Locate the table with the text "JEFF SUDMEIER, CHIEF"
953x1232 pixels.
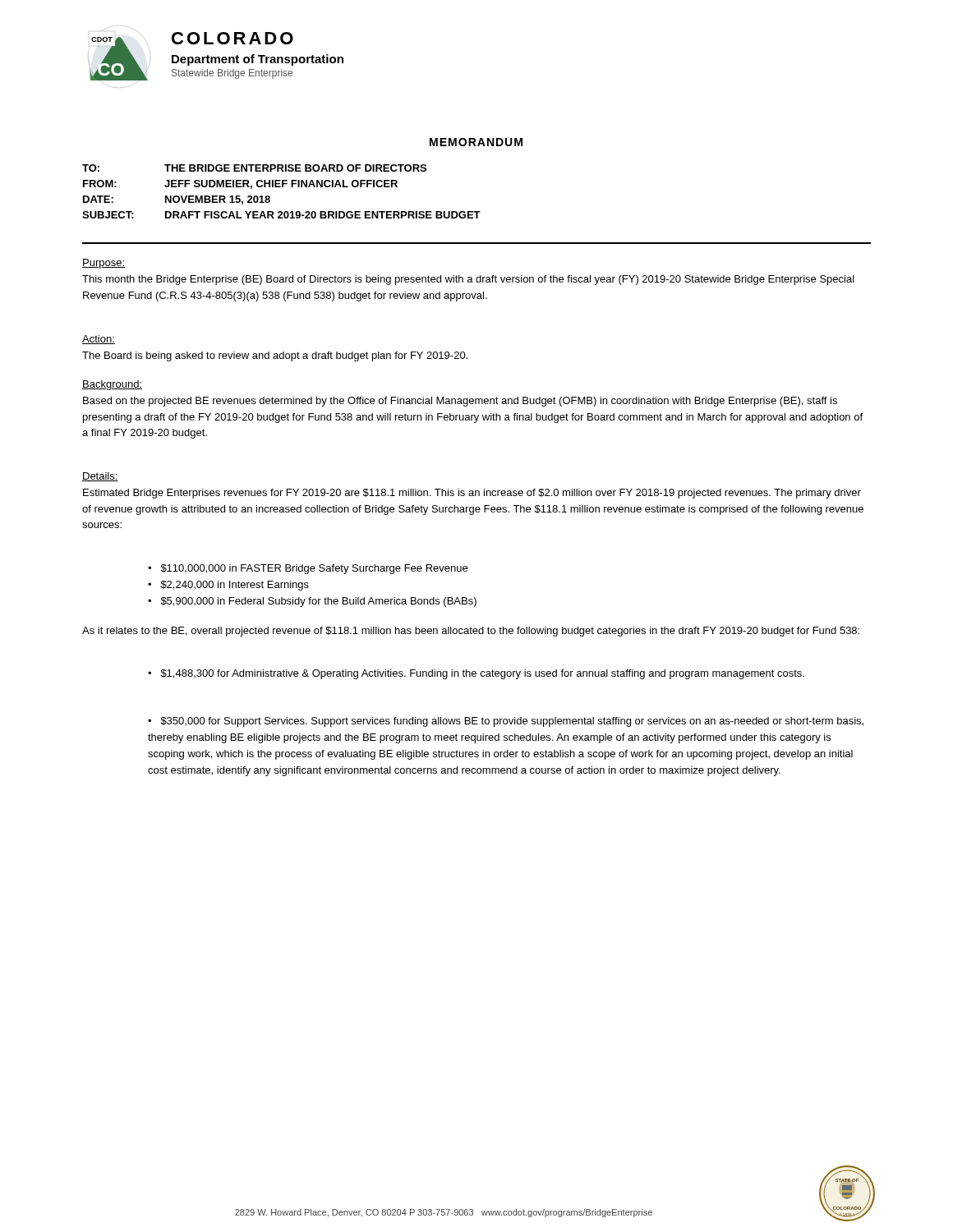pos(476,191)
